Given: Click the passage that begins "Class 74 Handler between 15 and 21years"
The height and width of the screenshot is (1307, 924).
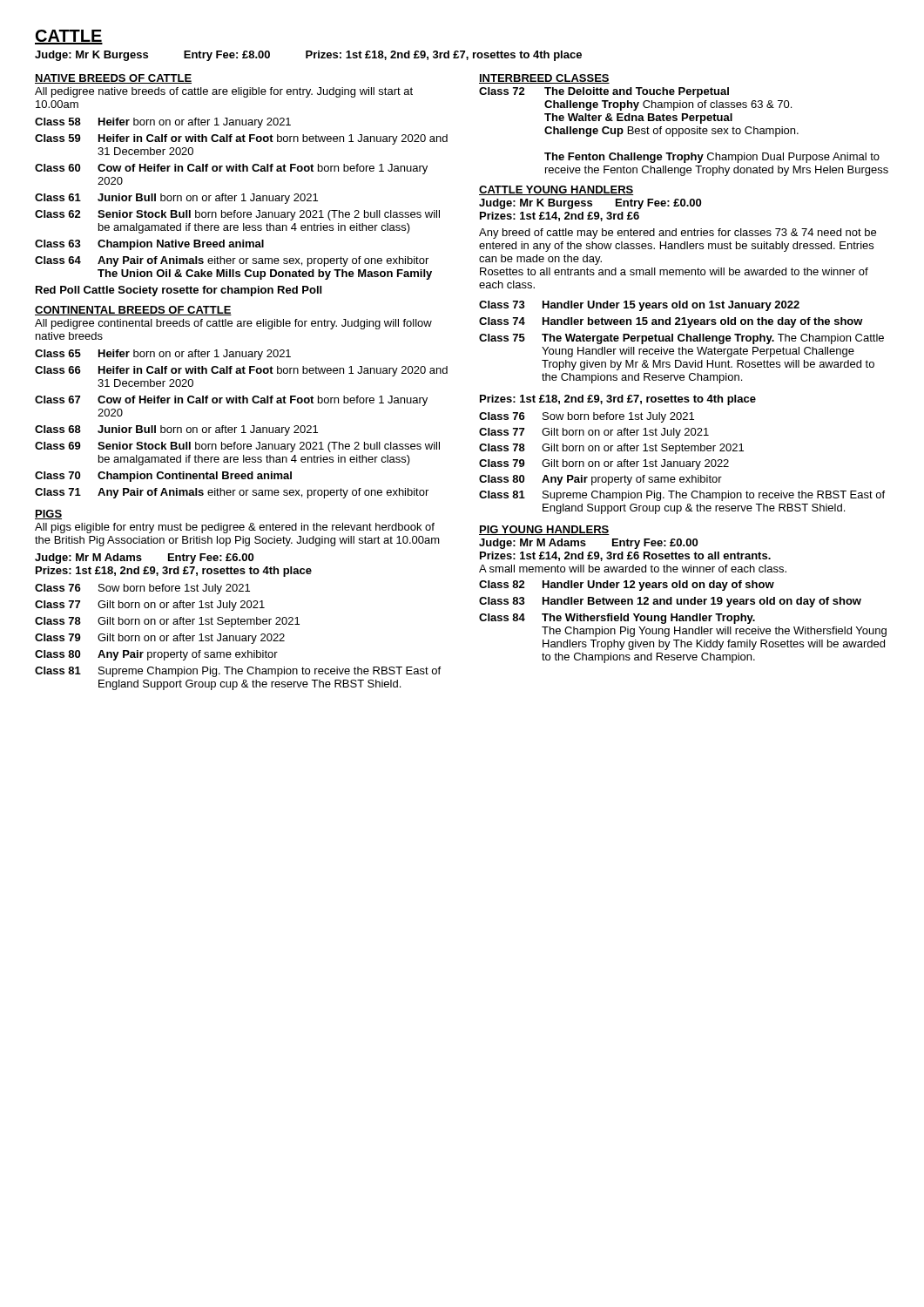Looking at the screenshot, I should (x=684, y=321).
